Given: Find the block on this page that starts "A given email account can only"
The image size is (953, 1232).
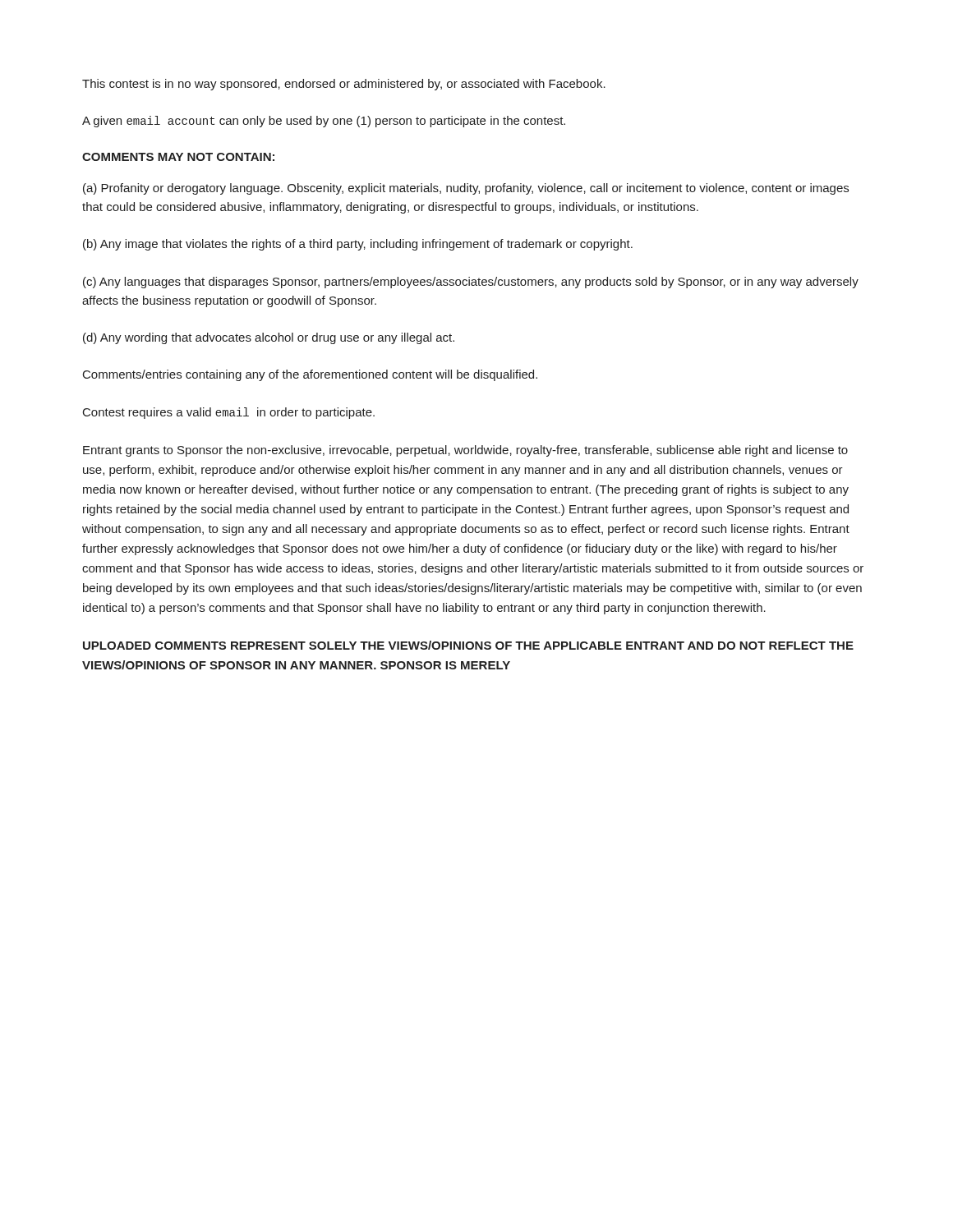Looking at the screenshot, I should pos(324,121).
